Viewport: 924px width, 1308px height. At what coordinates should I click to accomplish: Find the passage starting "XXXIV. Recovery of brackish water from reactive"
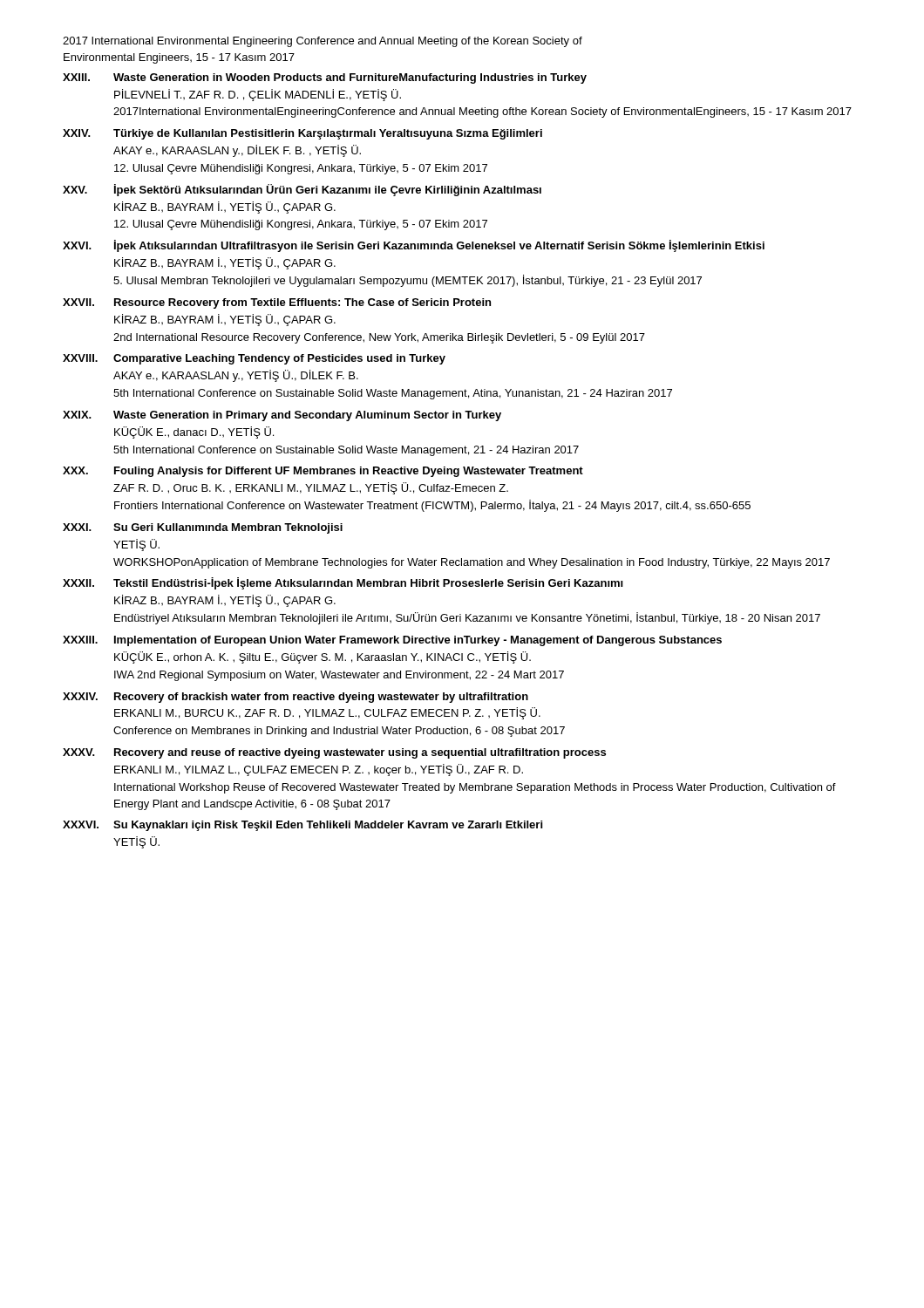462,714
